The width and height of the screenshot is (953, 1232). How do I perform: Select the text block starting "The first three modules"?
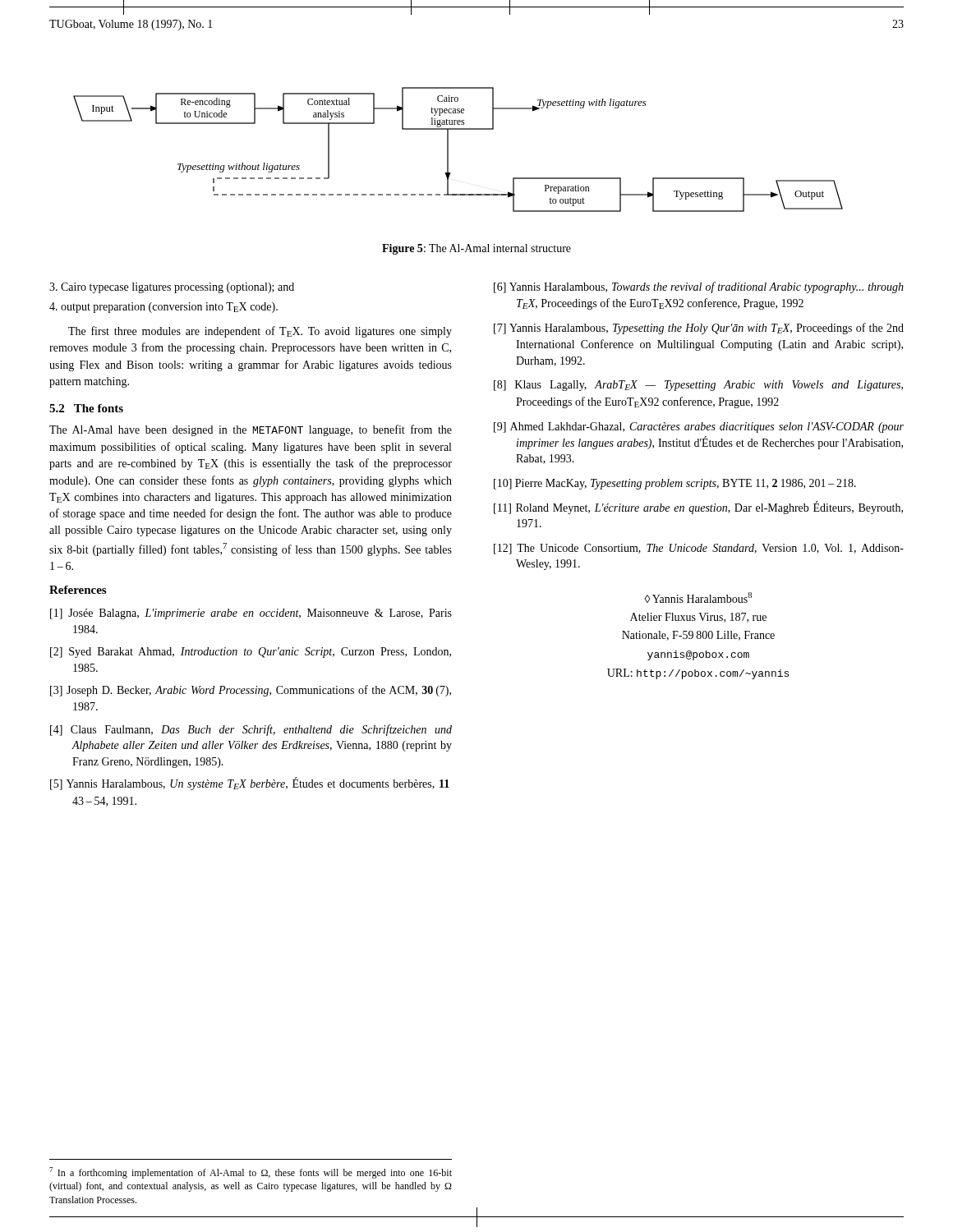coord(251,356)
